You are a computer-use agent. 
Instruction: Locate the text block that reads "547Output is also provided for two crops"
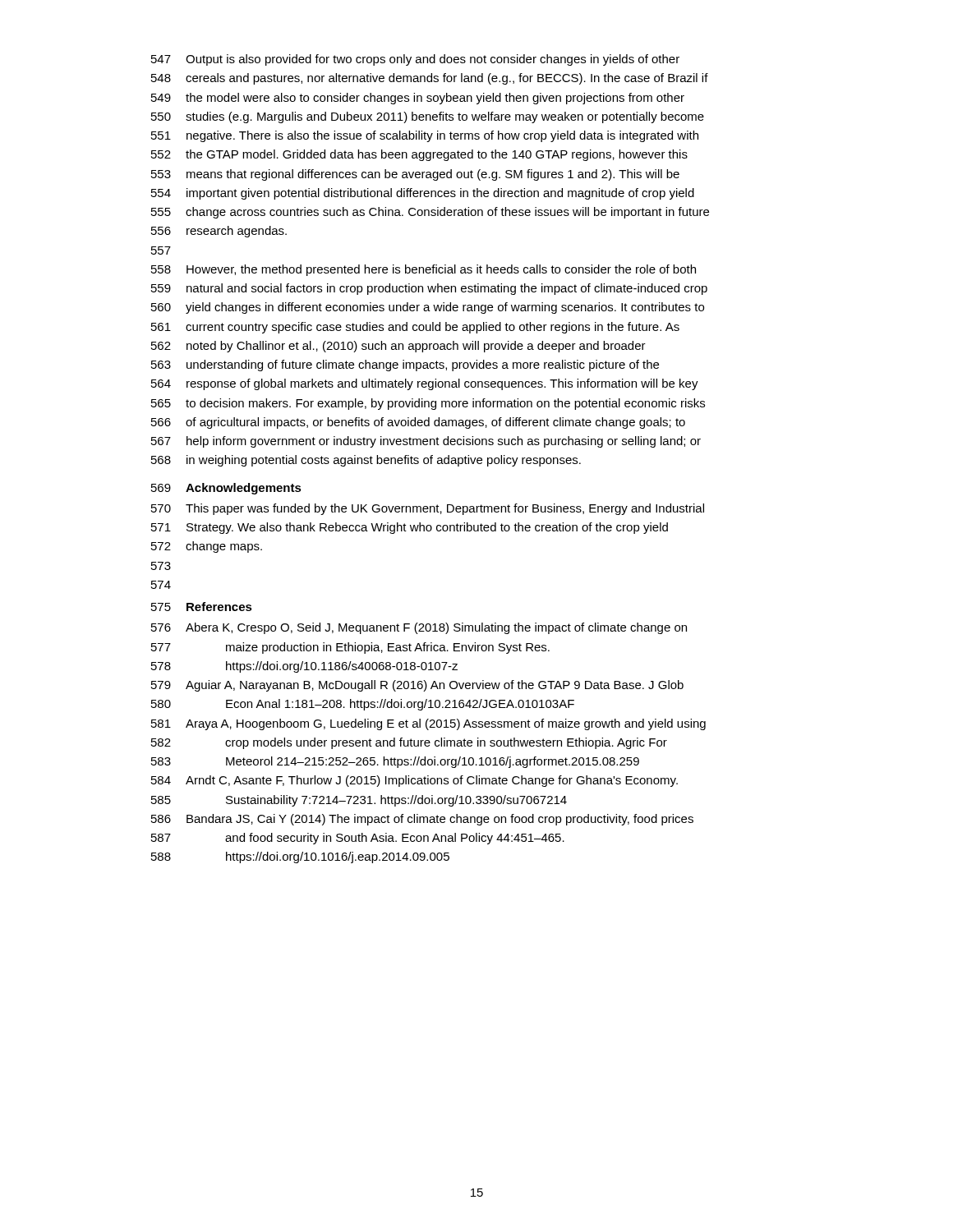(x=489, y=145)
